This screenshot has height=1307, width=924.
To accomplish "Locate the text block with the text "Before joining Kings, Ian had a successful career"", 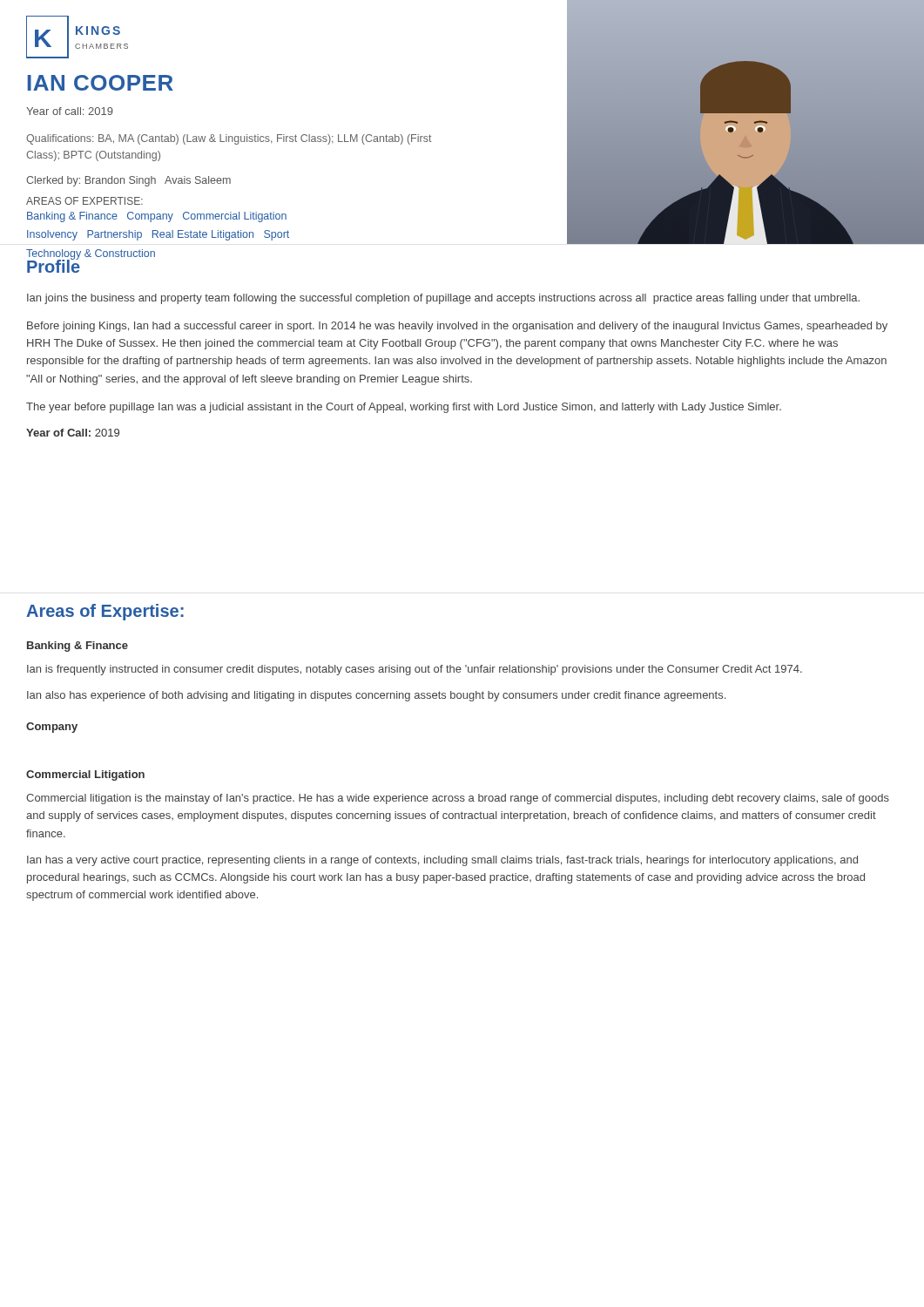I will pos(457,352).
